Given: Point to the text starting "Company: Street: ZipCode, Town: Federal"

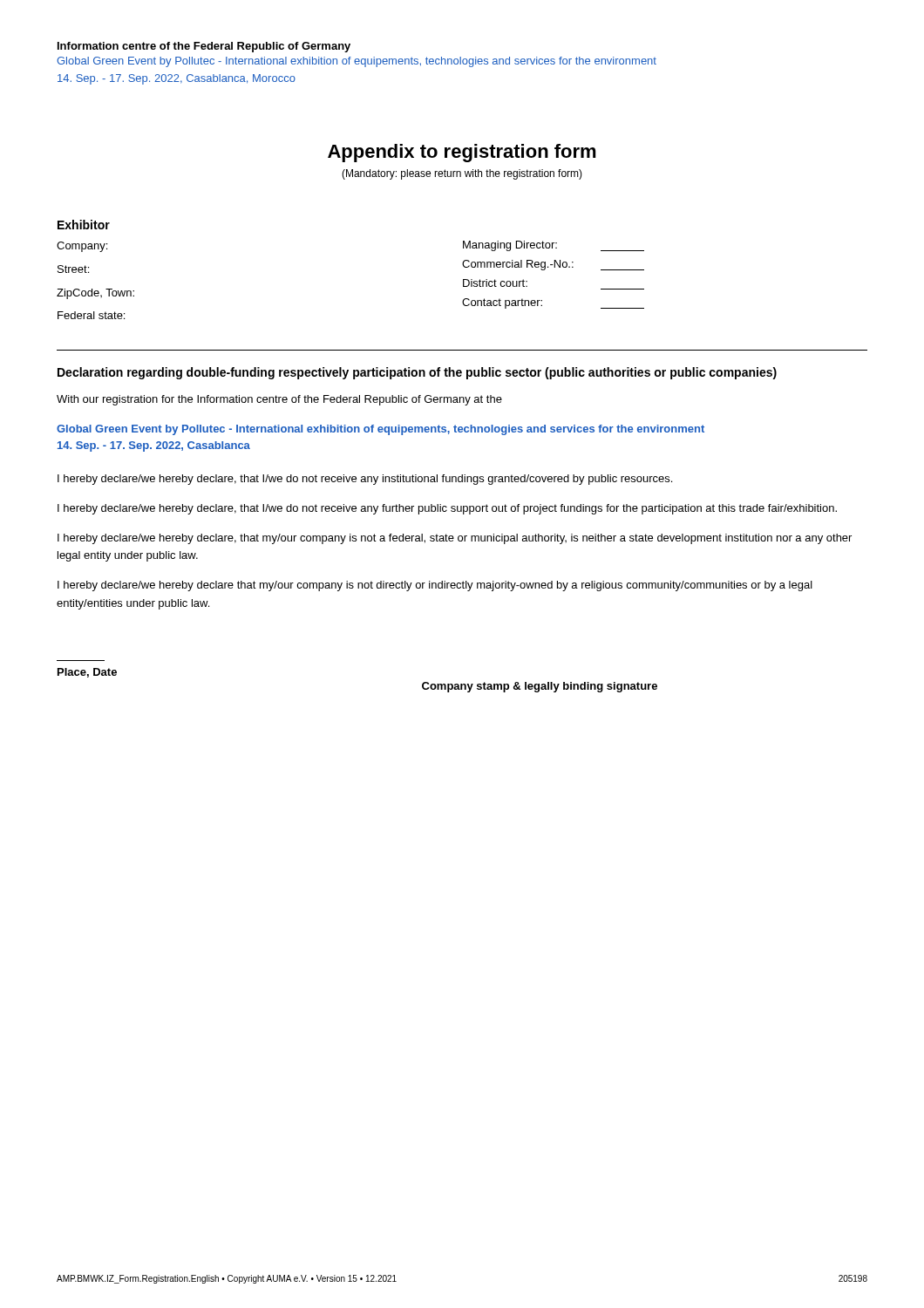Looking at the screenshot, I should (462, 284).
